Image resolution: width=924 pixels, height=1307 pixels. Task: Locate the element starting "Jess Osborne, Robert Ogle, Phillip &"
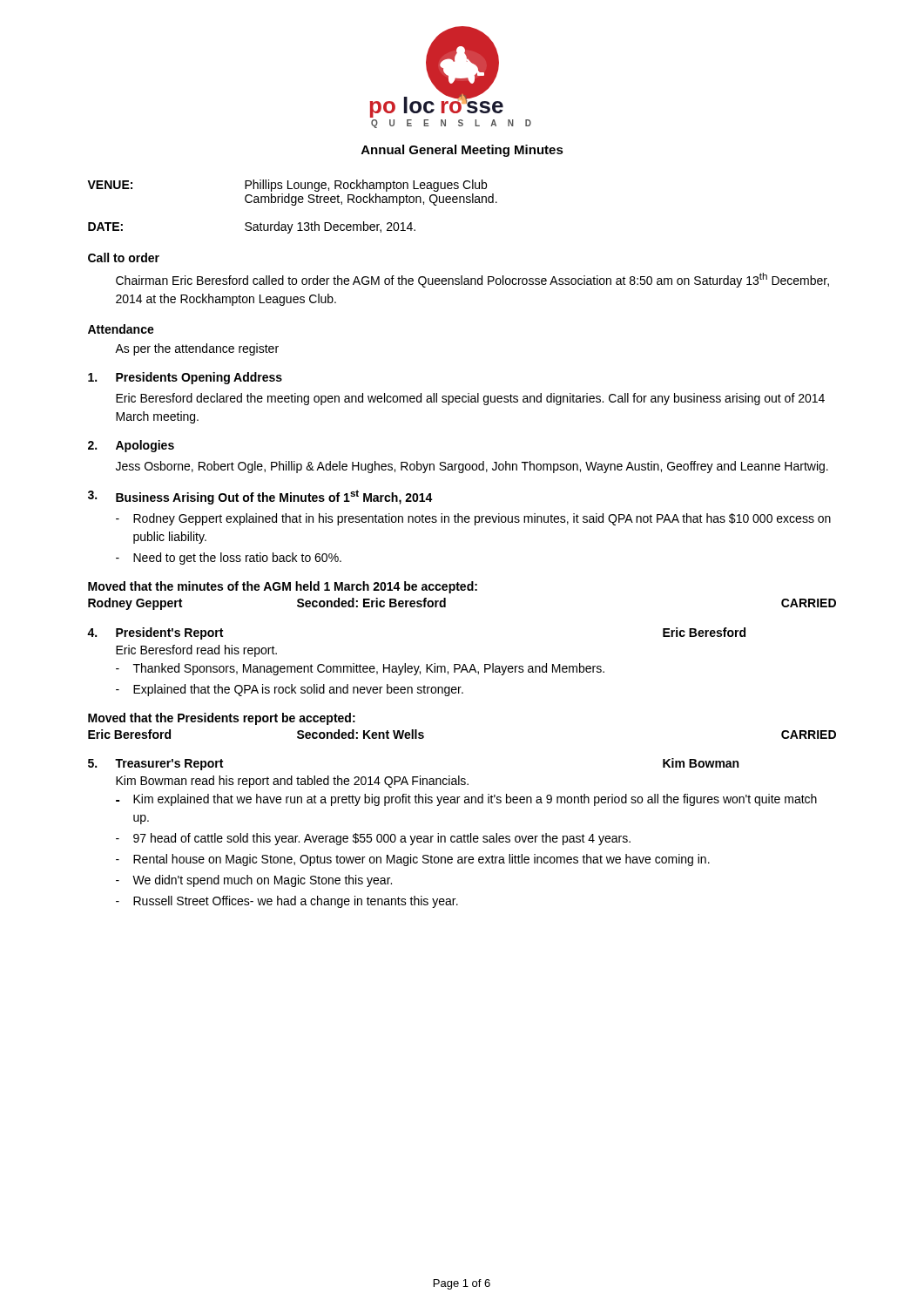coord(472,466)
